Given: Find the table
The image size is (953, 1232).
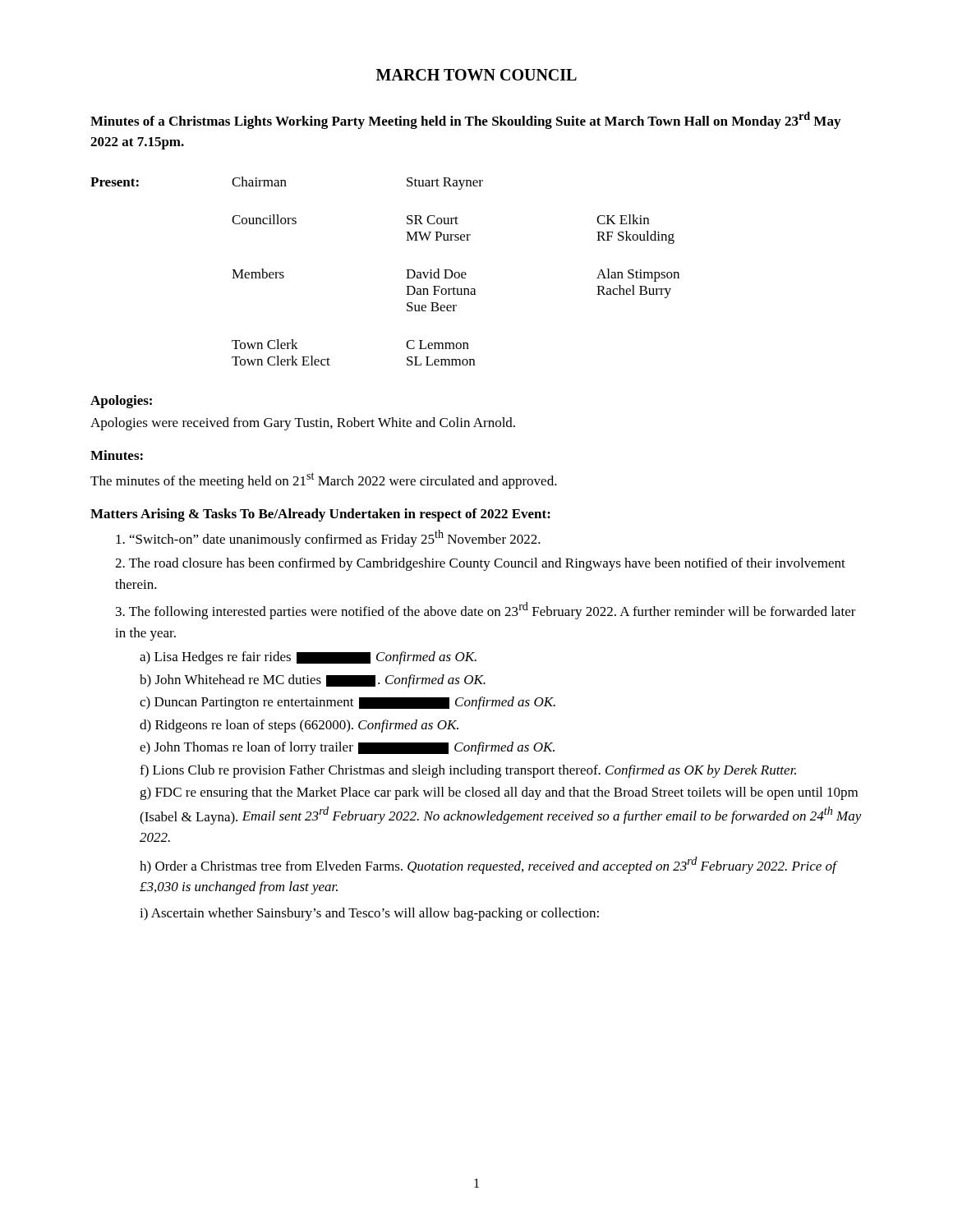Looking at the screenshot, I should click(476, 272).
